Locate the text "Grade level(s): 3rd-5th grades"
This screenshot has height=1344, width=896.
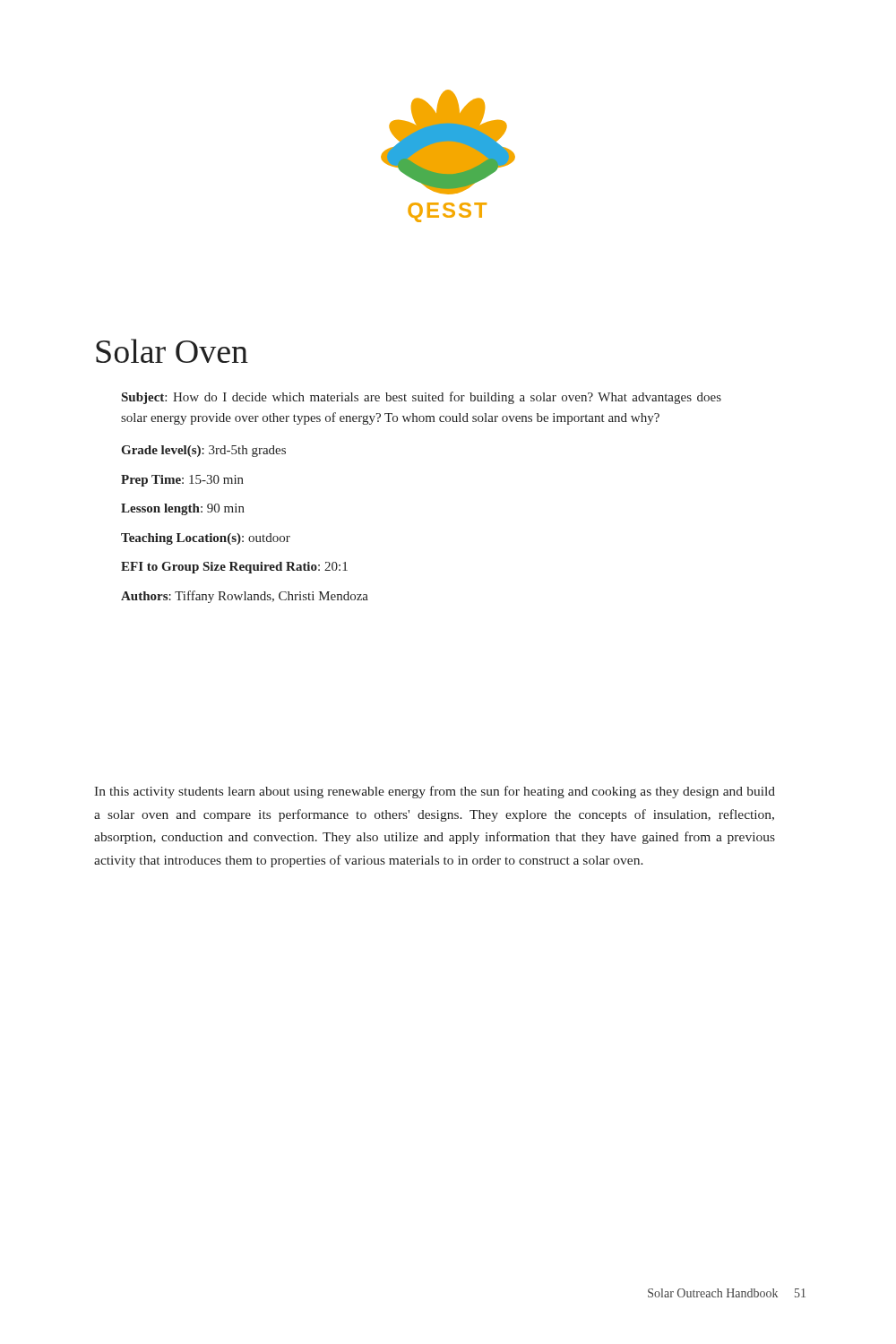click(x=204, y=450)
